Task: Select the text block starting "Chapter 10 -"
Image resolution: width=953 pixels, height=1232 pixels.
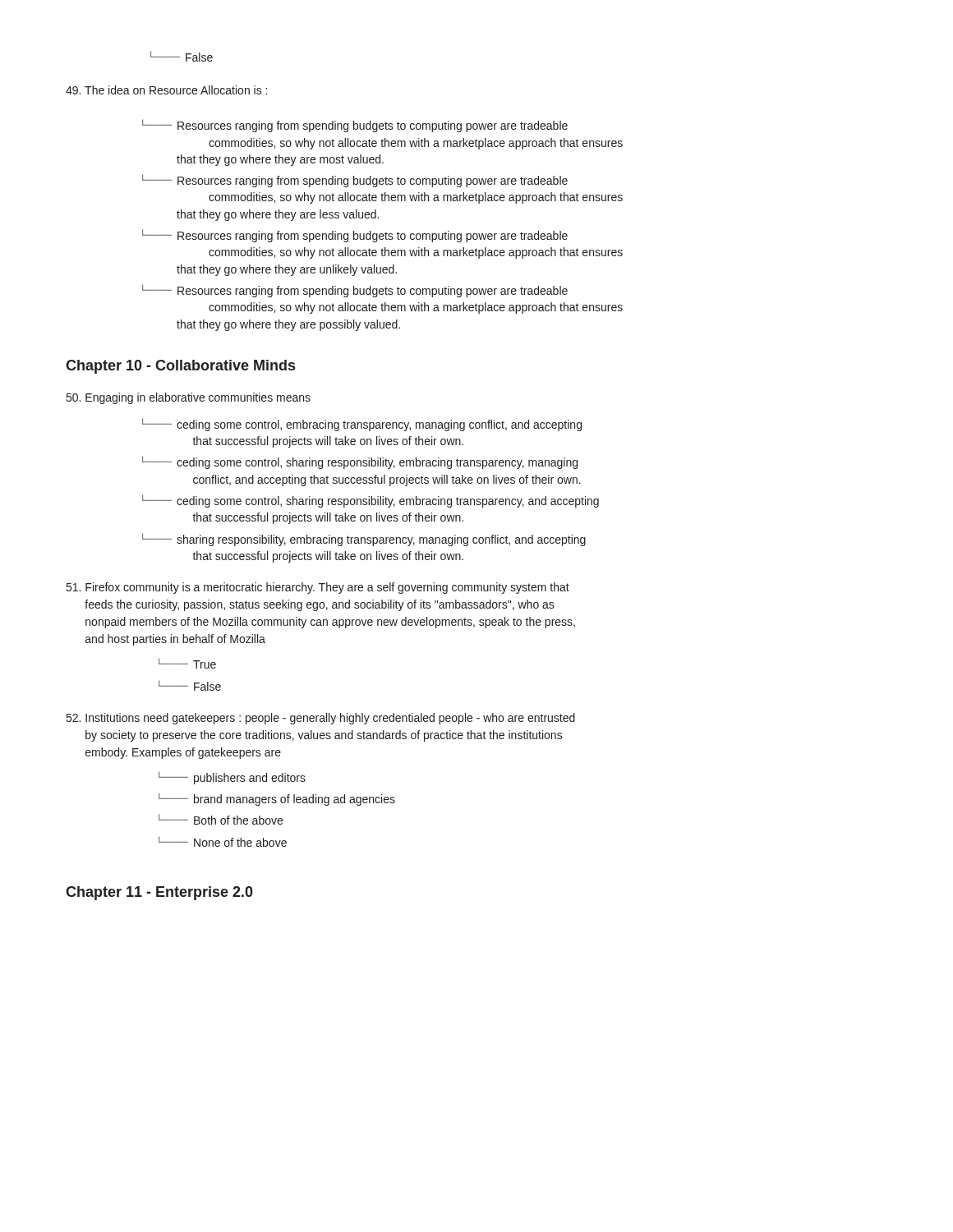Action: (181, 365)
